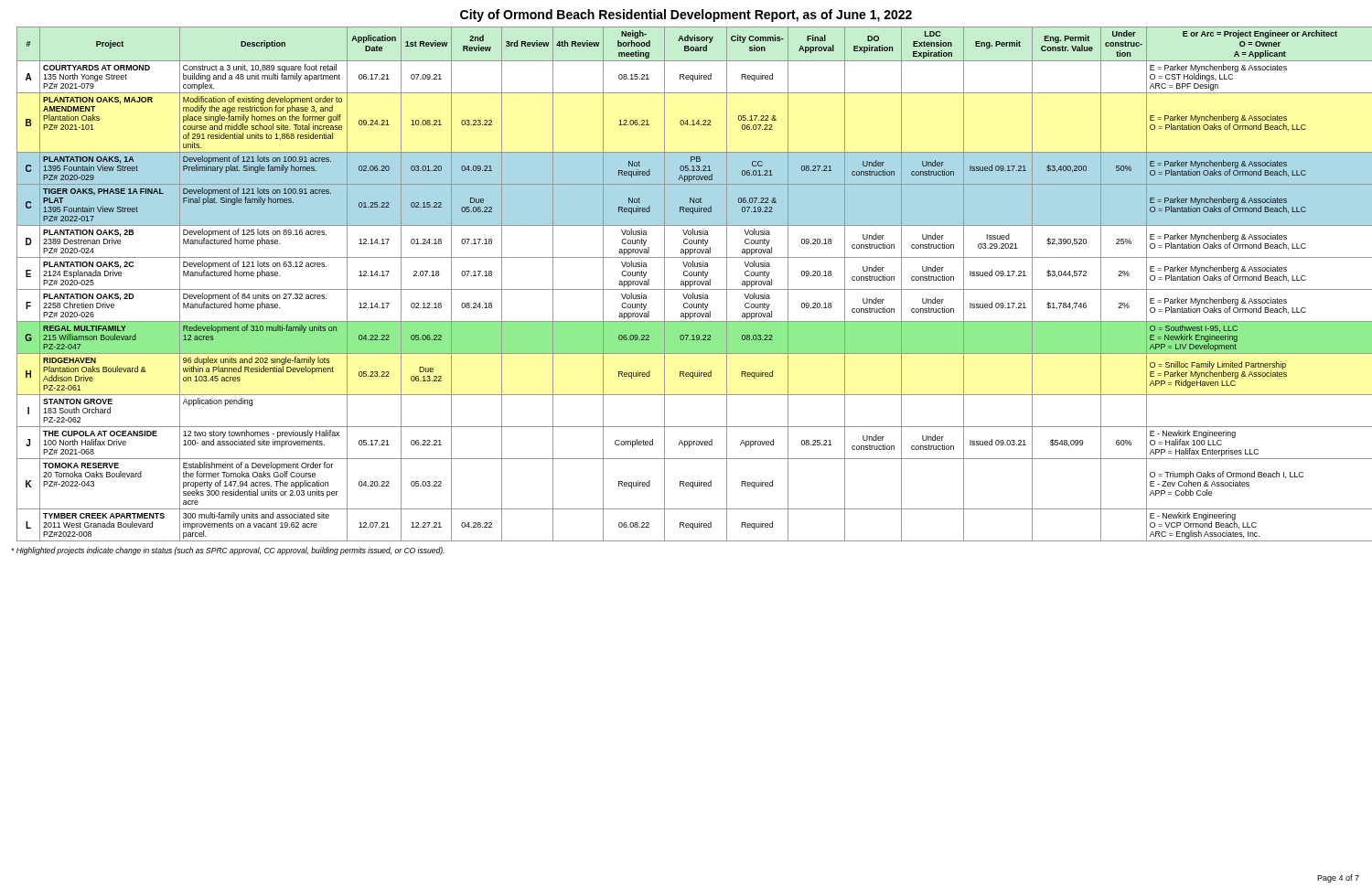Viewport: 1372px width, 888px height.
Task: Click on the table containing "Under construc-tion"
Action: tap(686, 284)
